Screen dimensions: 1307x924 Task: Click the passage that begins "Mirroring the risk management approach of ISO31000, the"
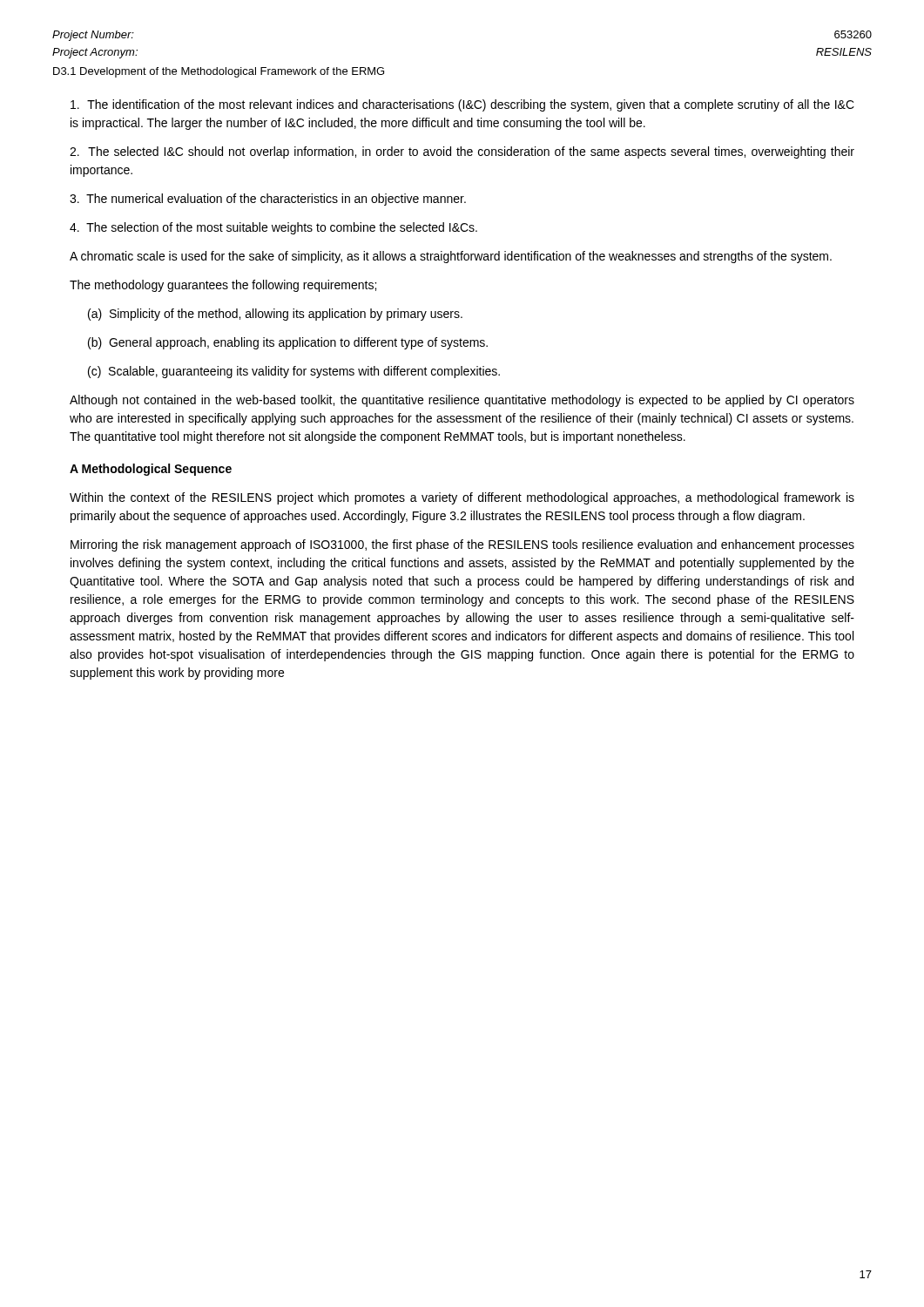pos(462,609)
